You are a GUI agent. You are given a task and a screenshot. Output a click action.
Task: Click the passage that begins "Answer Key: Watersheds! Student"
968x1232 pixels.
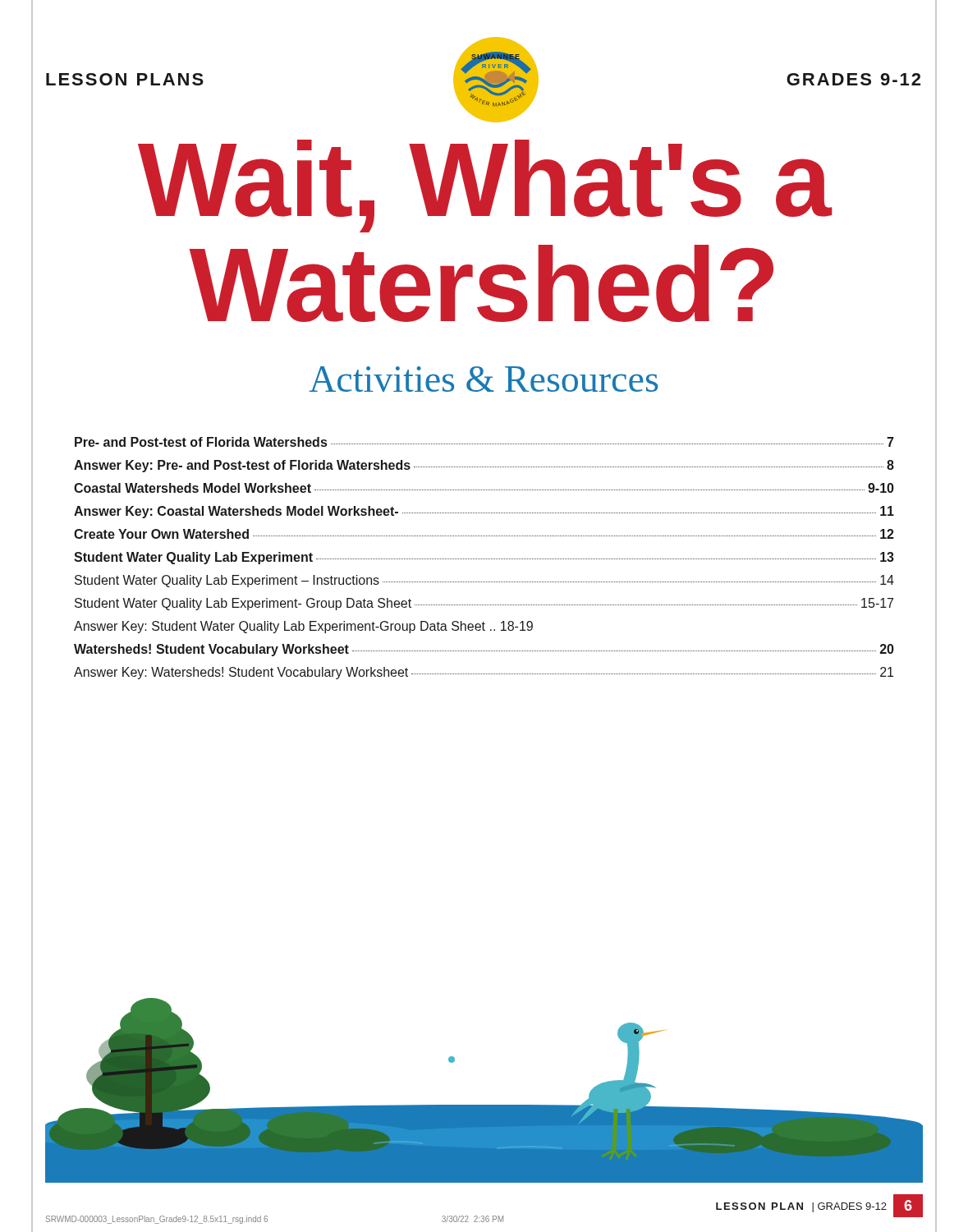(484, 673)
